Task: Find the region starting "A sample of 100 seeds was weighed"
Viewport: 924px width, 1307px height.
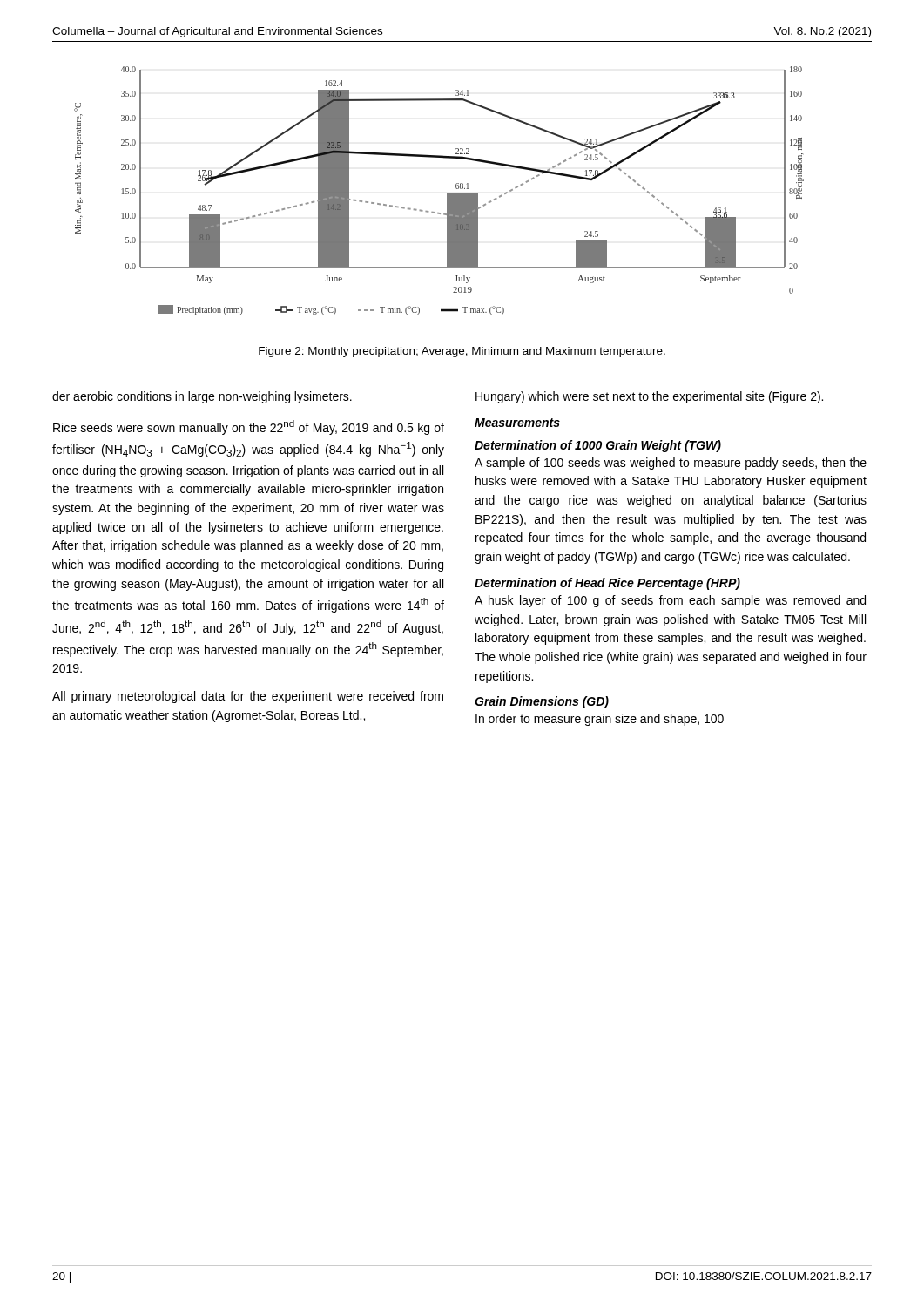Action: 671,510
